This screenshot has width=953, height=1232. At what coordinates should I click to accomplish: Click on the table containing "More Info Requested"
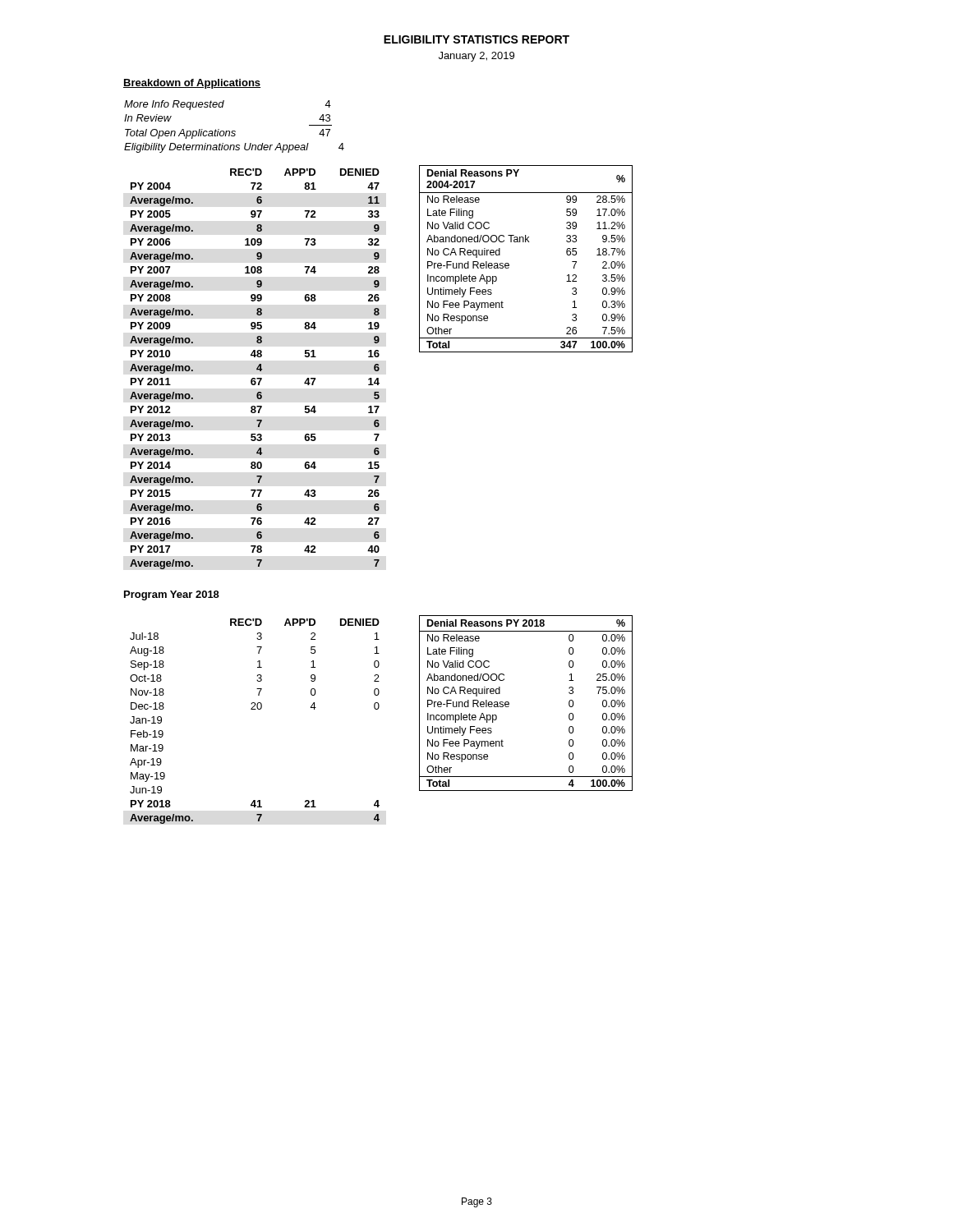click(476, 125)
